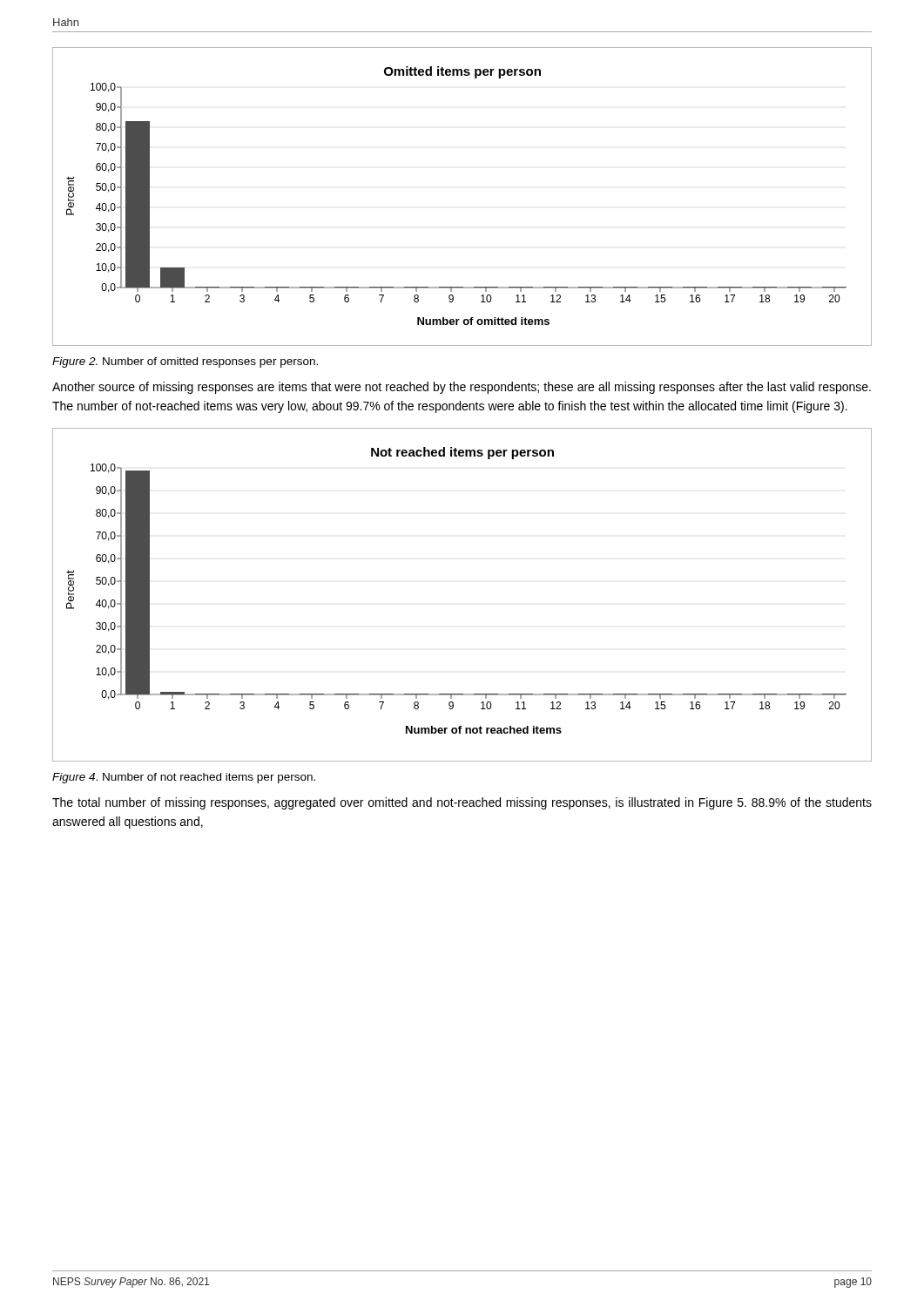Locate the text block starting "Figure 4. Number of not reached"
The width and height of the screenshot is (924, 1307).
click(184, 777)
